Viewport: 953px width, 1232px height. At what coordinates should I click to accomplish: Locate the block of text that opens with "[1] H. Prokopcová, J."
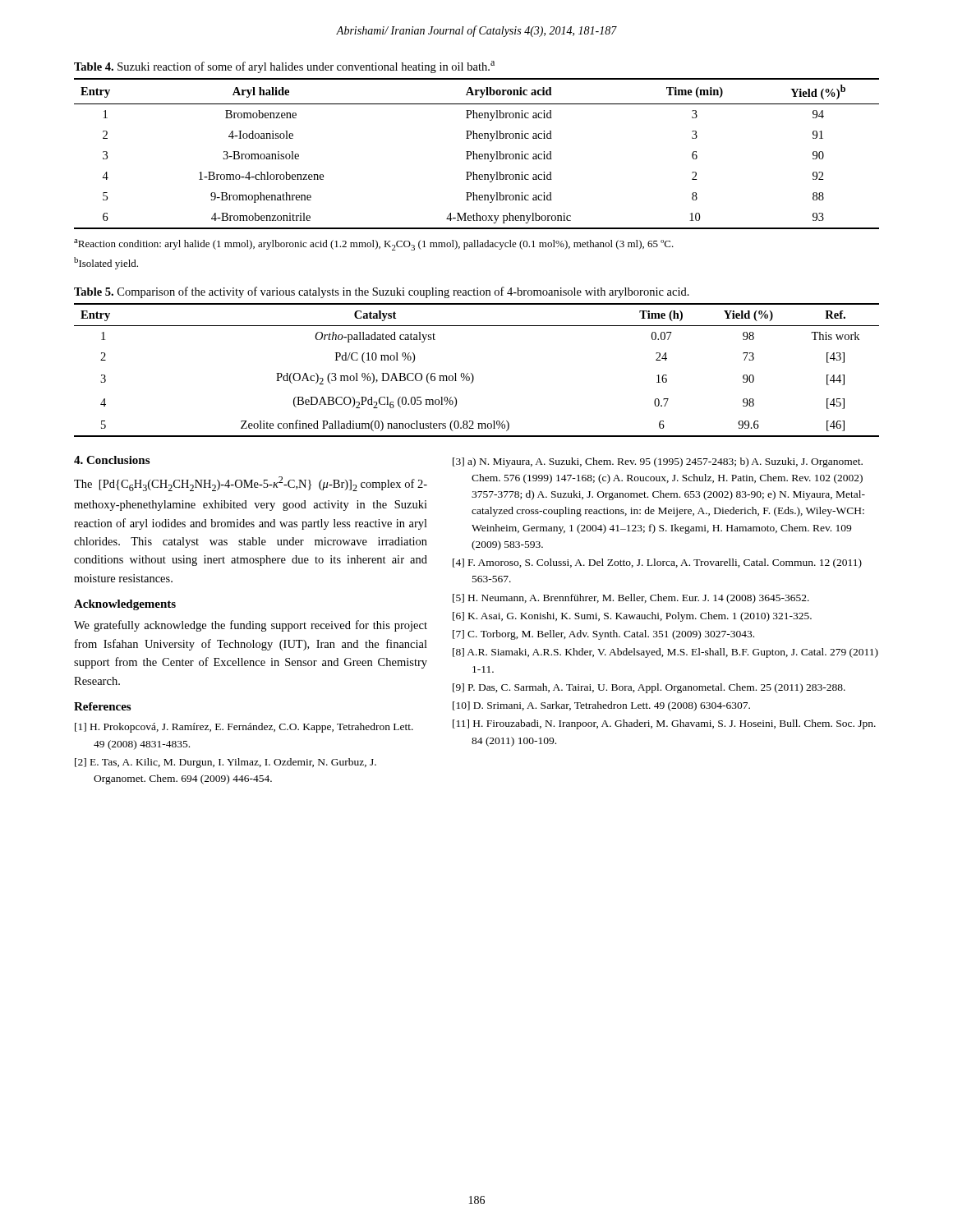point(244,735)
